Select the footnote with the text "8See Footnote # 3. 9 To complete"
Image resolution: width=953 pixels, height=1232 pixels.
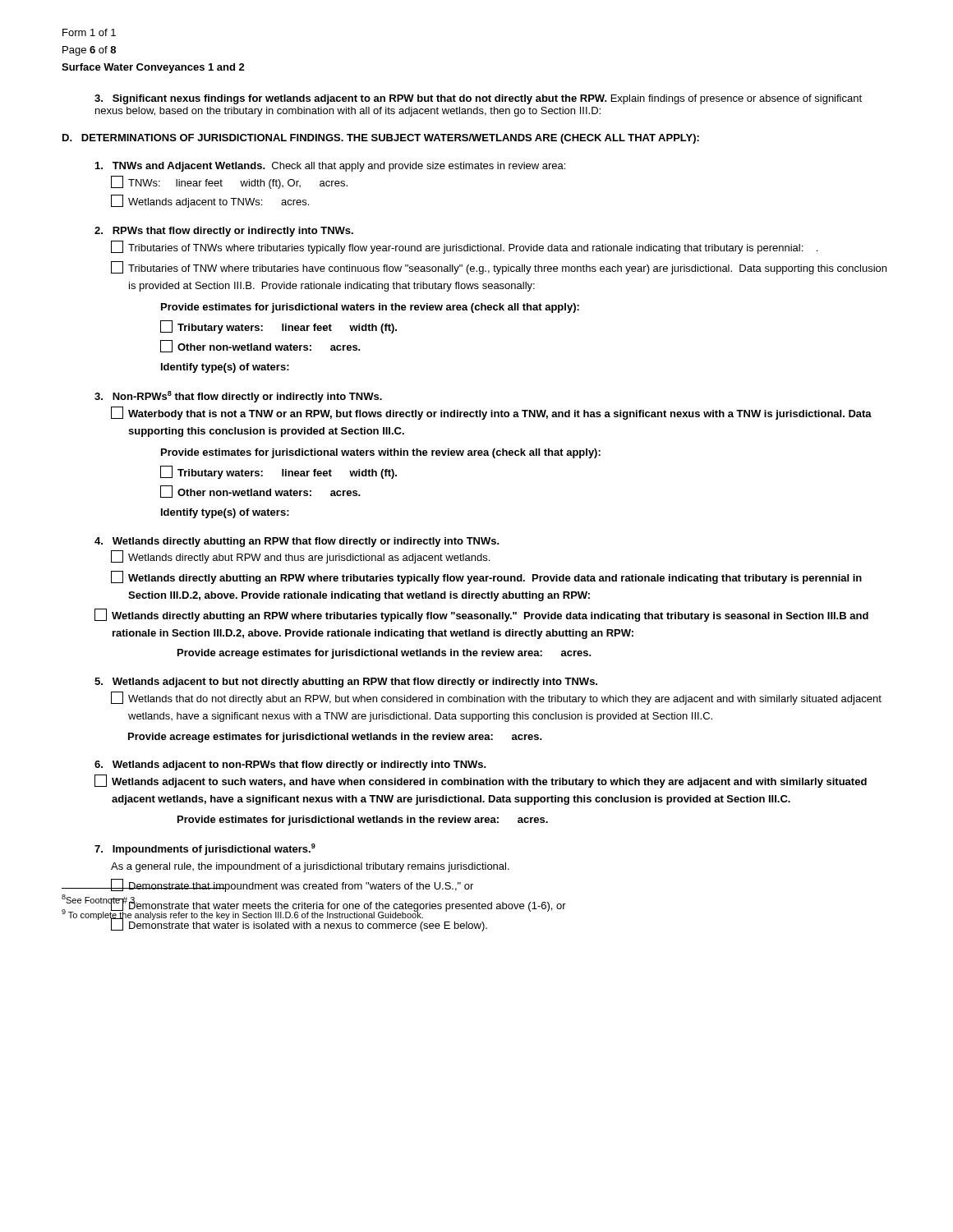[x=476, y=904]
